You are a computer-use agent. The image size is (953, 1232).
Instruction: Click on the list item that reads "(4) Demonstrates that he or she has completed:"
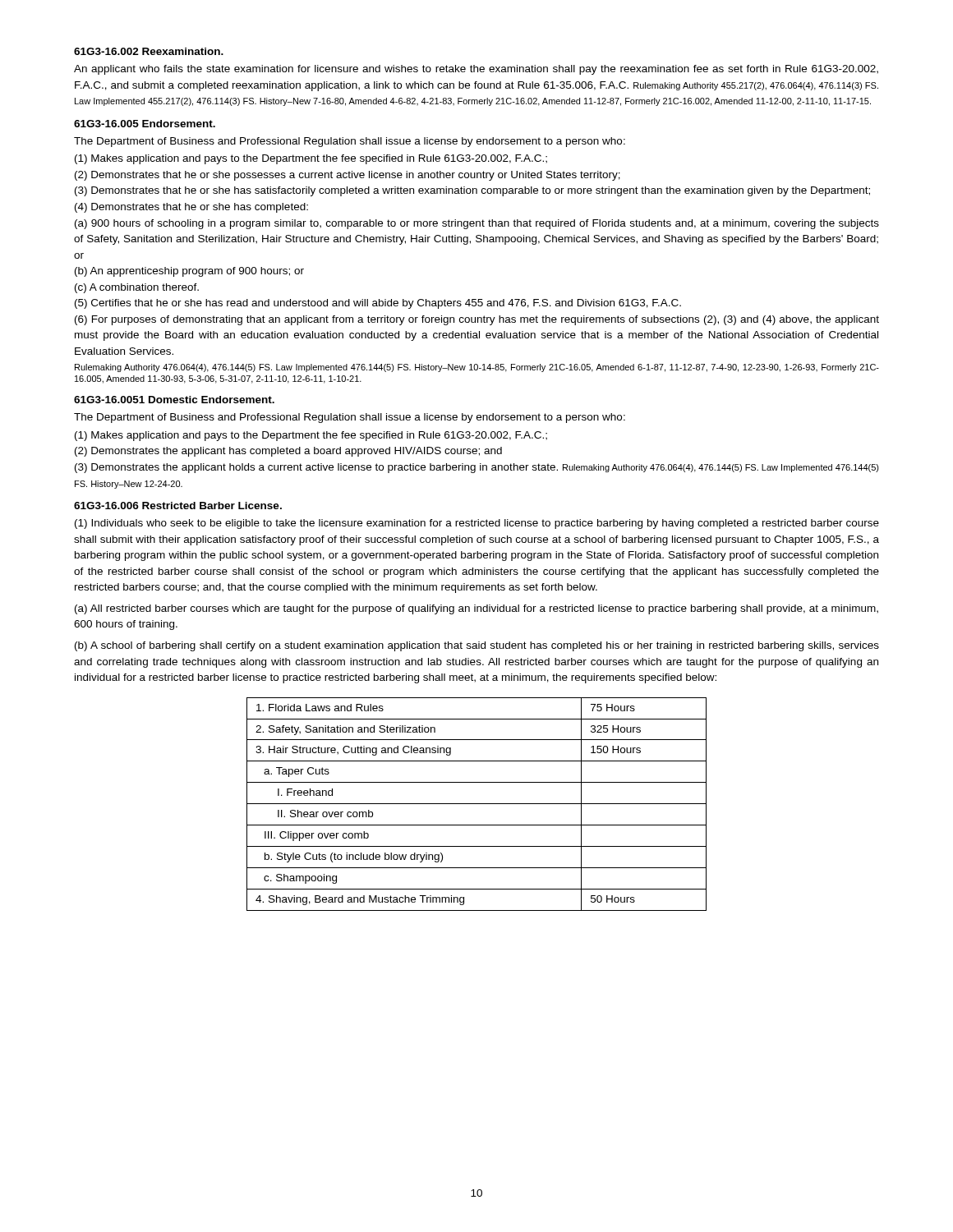191,206
